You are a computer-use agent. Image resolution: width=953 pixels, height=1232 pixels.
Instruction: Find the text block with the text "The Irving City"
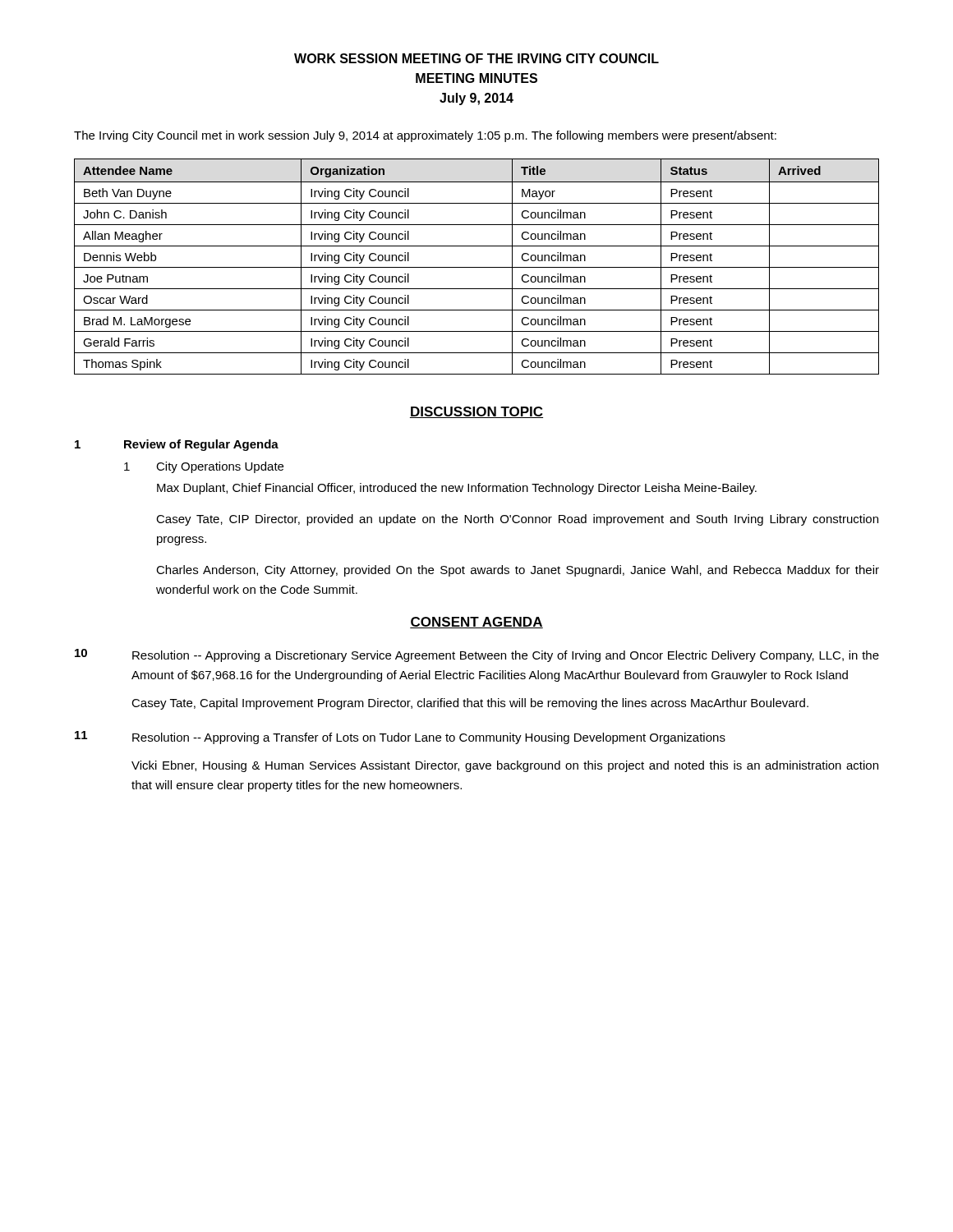click(426, 135)
